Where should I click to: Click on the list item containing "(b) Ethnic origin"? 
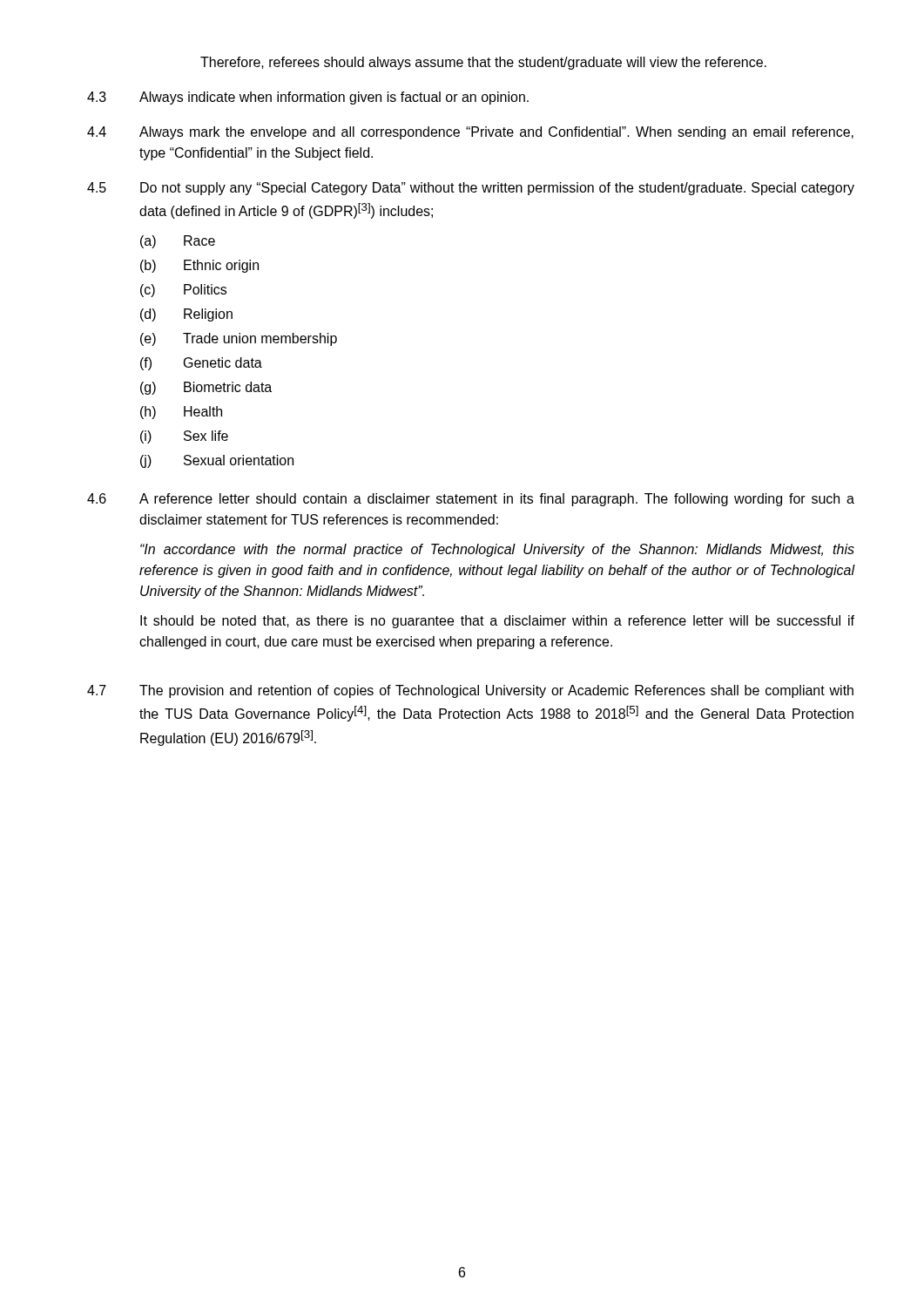(x=199, y=266)
